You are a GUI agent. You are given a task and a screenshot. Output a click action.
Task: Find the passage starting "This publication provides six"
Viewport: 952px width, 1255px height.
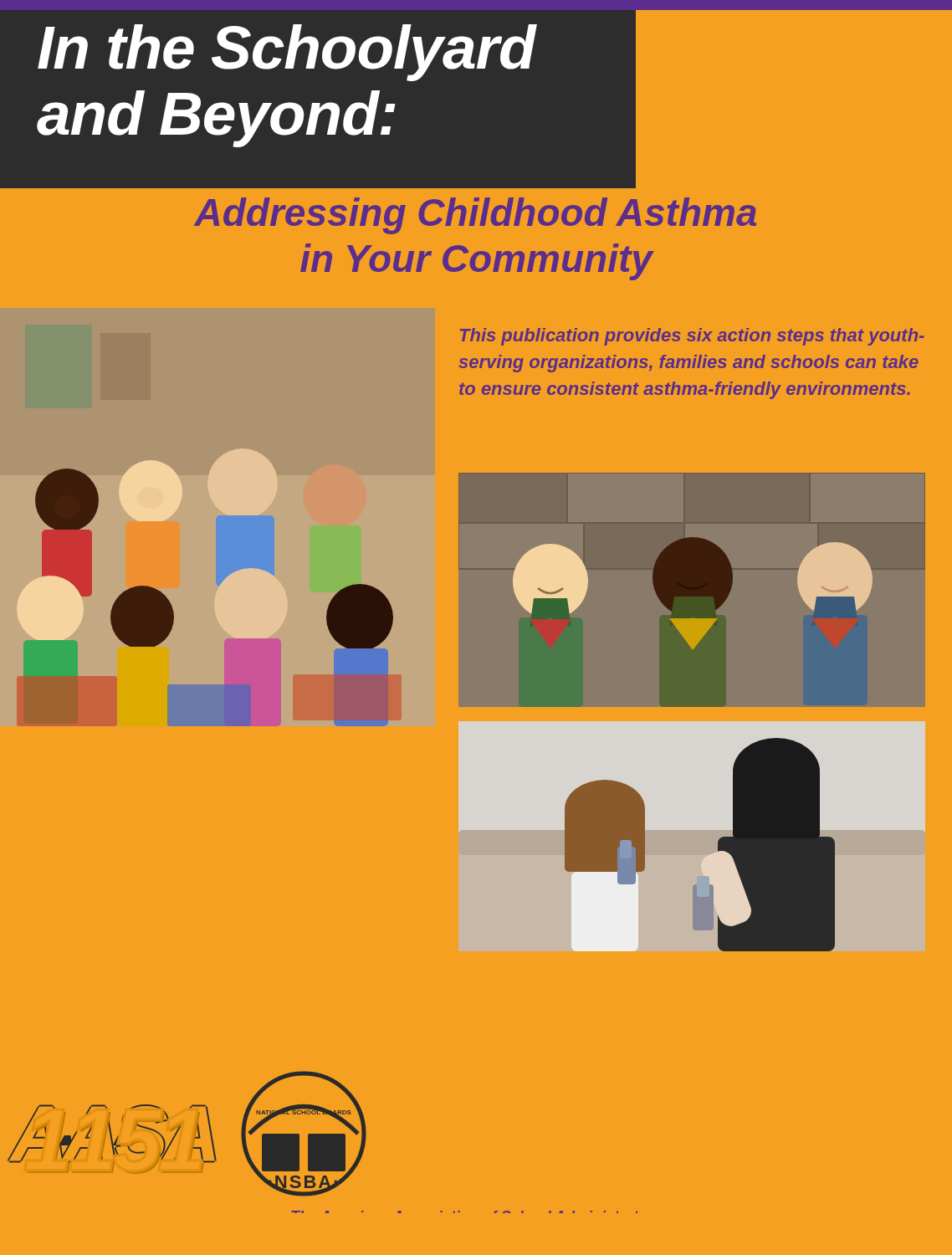coord(692,362)
